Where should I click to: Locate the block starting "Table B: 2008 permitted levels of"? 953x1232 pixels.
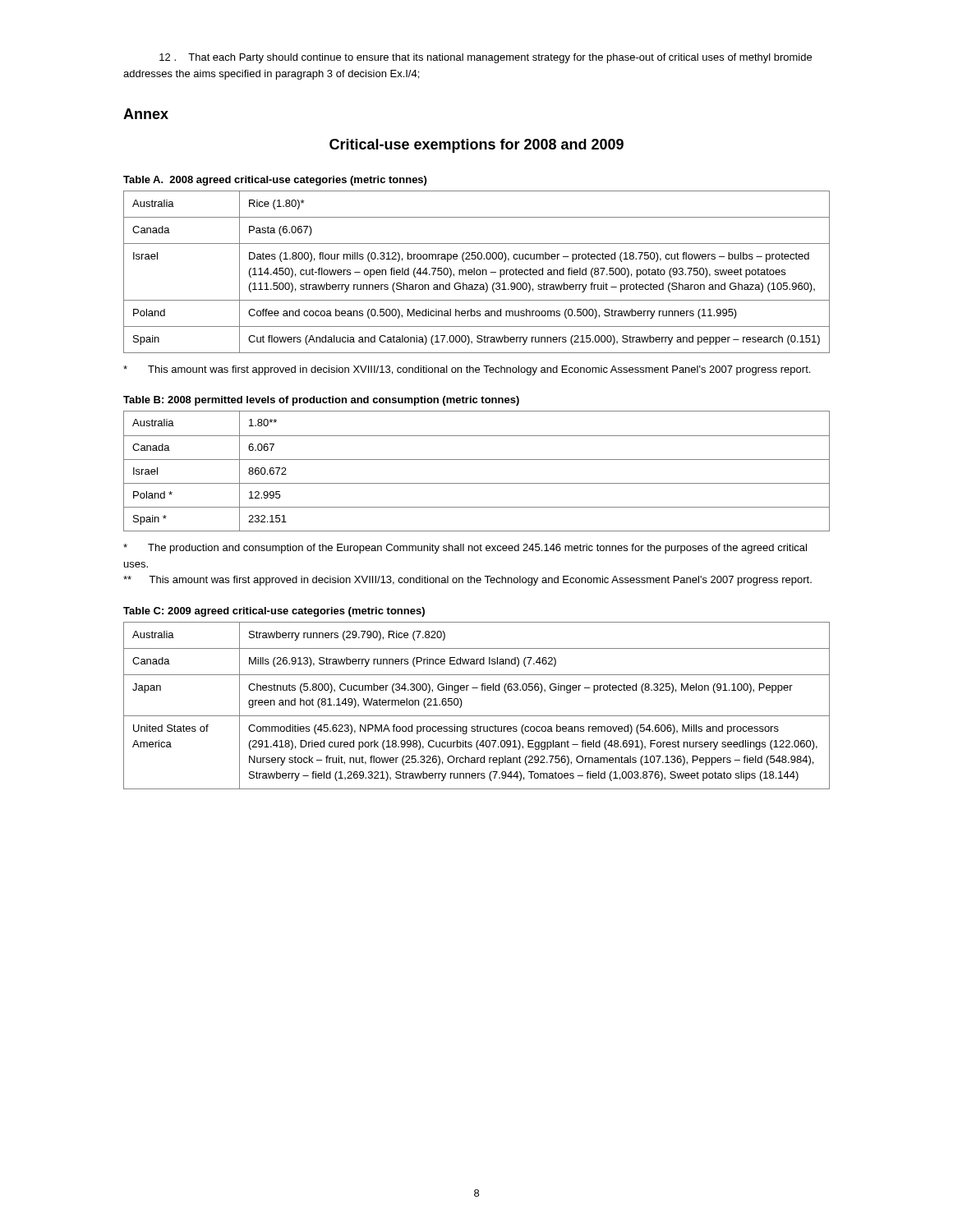(321, 400)
